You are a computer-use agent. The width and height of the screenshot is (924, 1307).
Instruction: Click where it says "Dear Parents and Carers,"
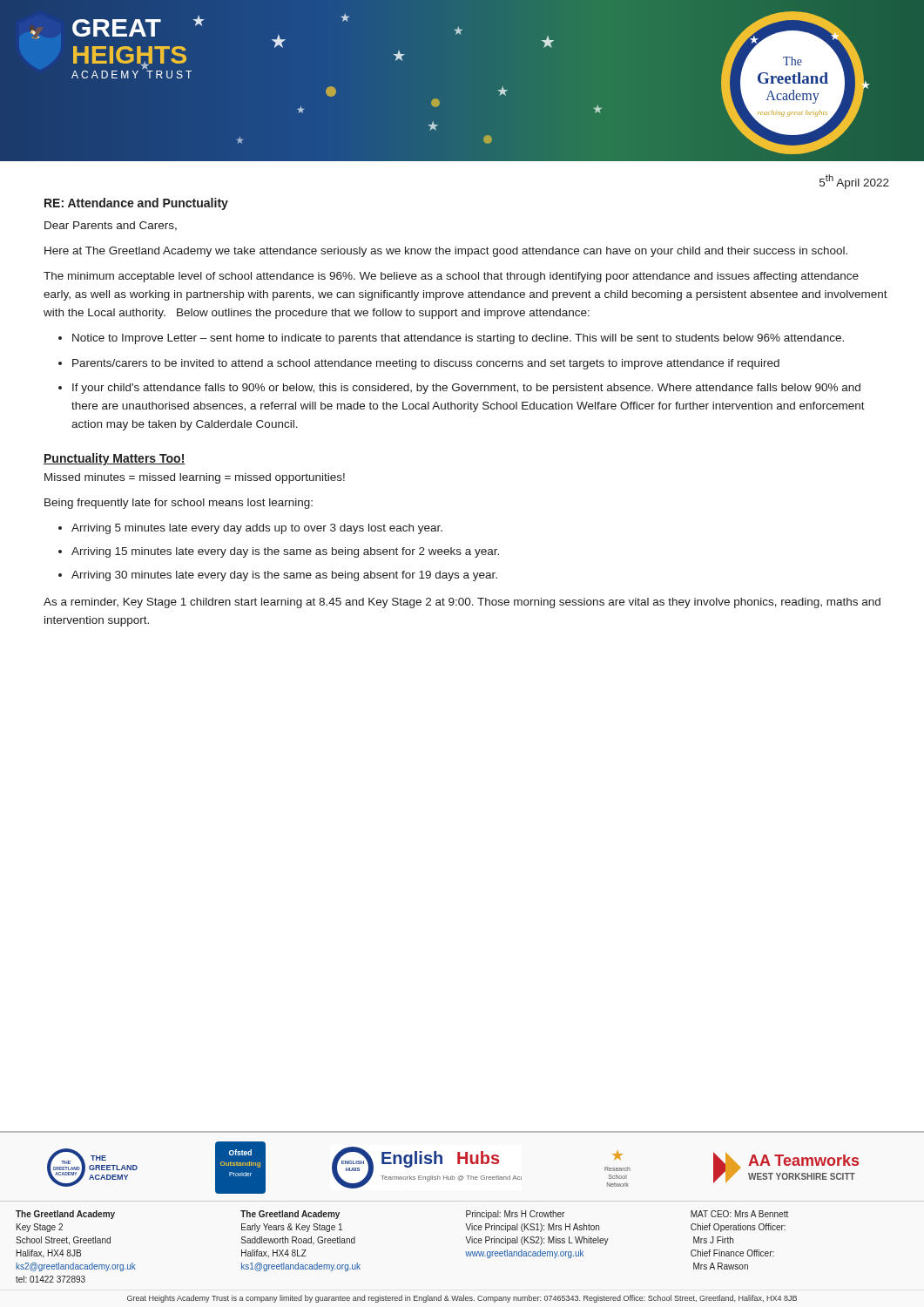click(x=111, y=225)
